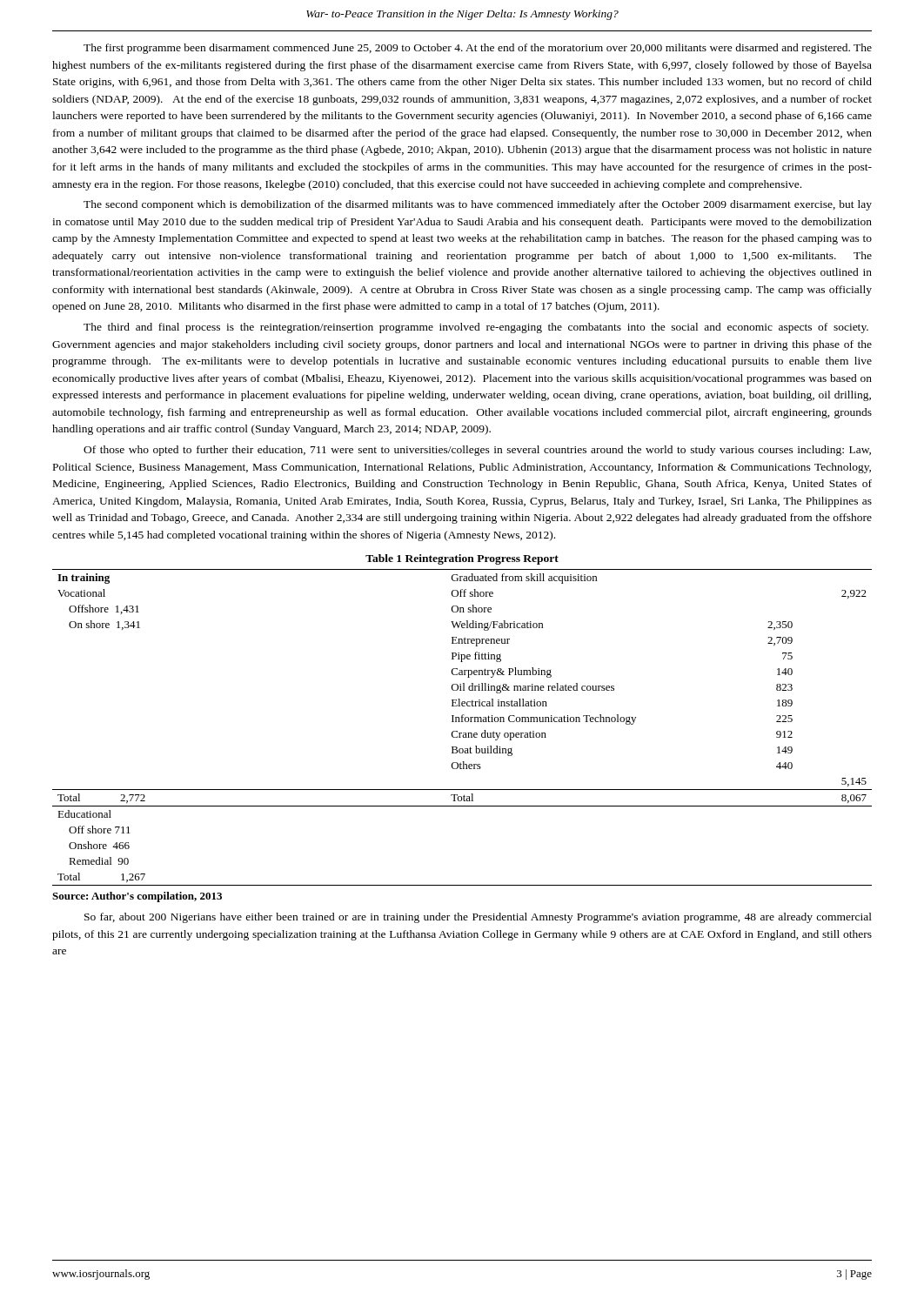Point to the block beginning "The third and final process is"
This screenshot has height=1305, width=924.
[x=462, y=378]
